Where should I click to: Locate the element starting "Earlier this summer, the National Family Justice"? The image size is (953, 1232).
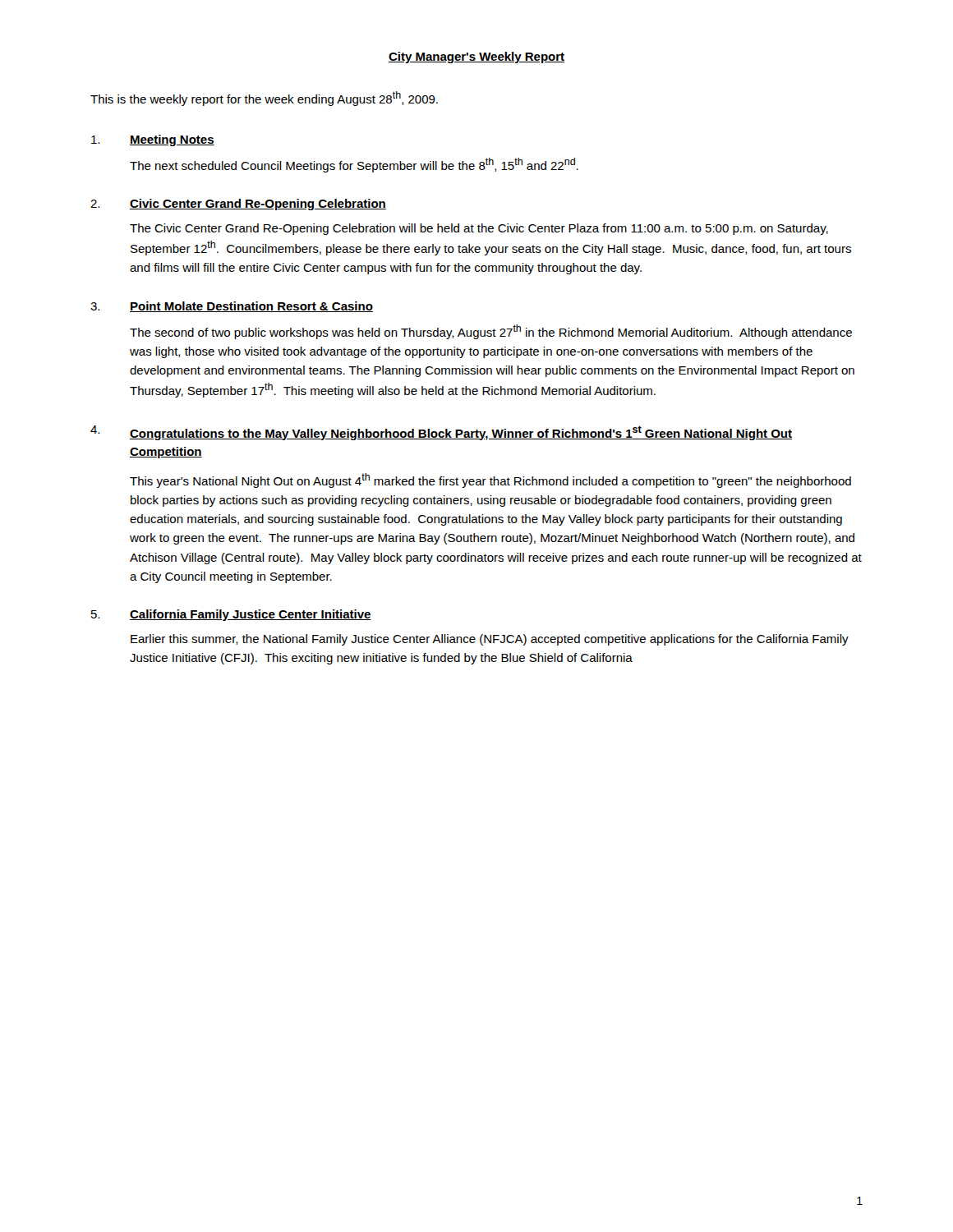click(489, 648)
